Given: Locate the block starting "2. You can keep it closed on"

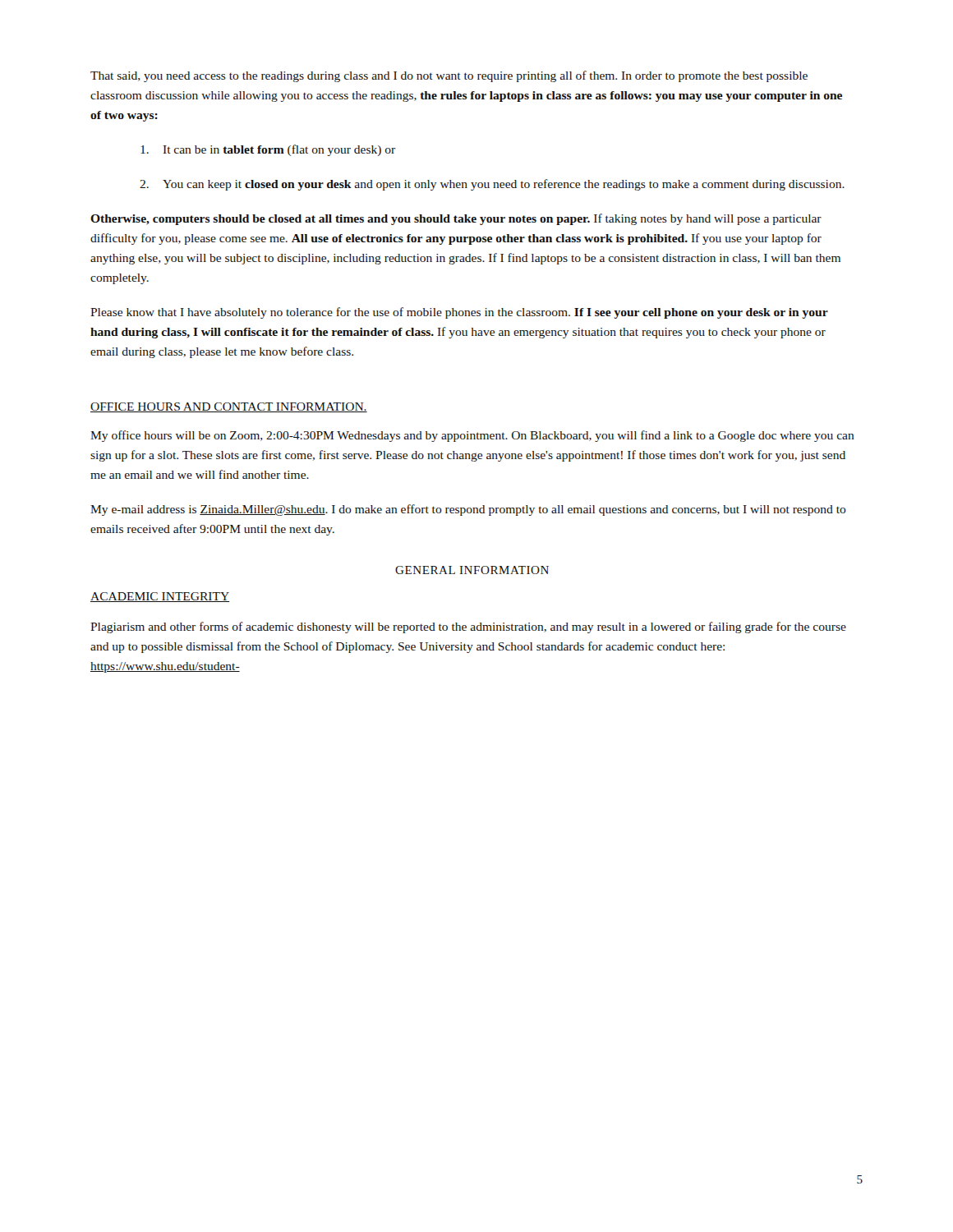Looking at the screenshot, I should (497, 184).
